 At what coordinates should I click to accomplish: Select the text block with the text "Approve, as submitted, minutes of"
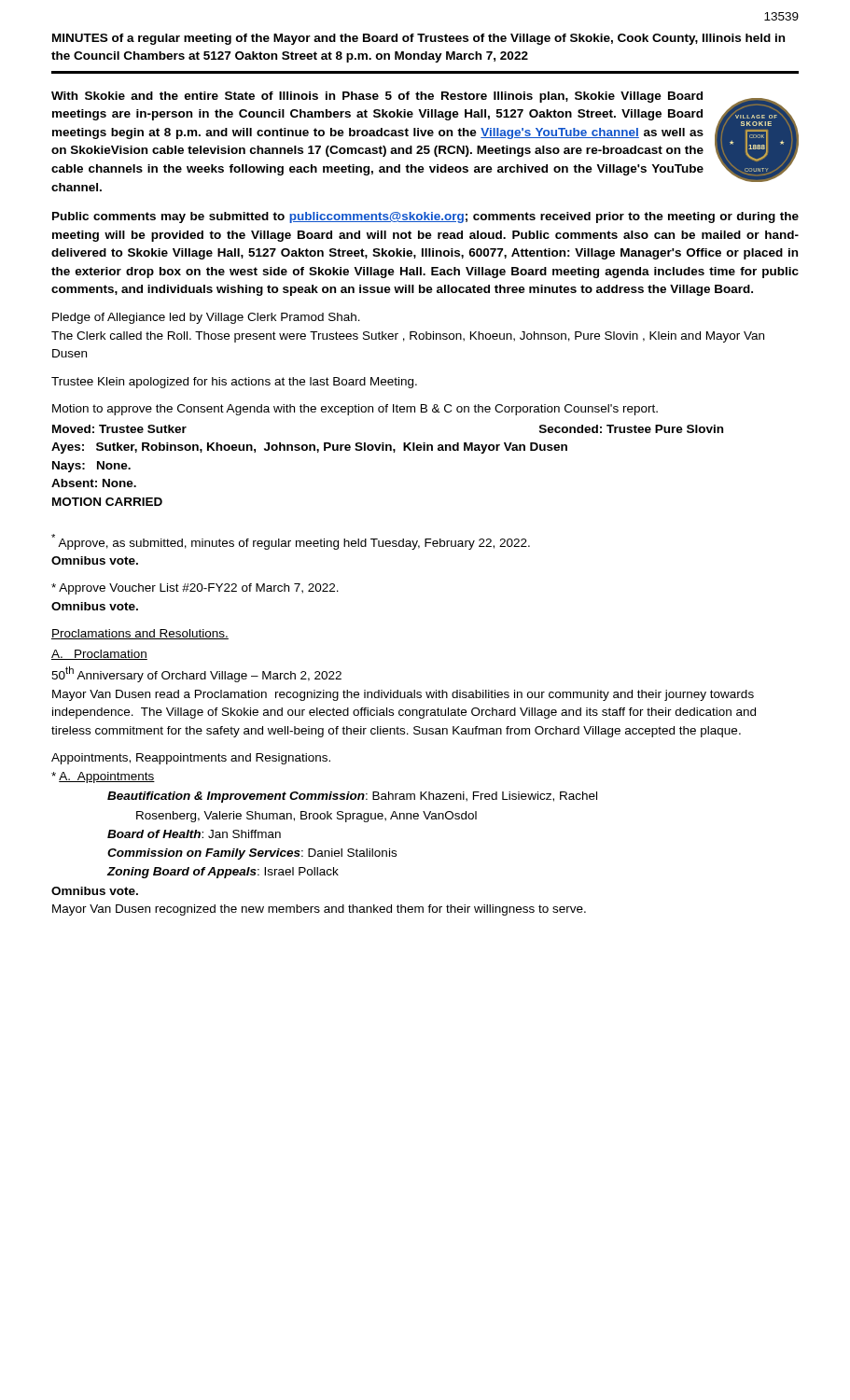(x=291, y=549)
